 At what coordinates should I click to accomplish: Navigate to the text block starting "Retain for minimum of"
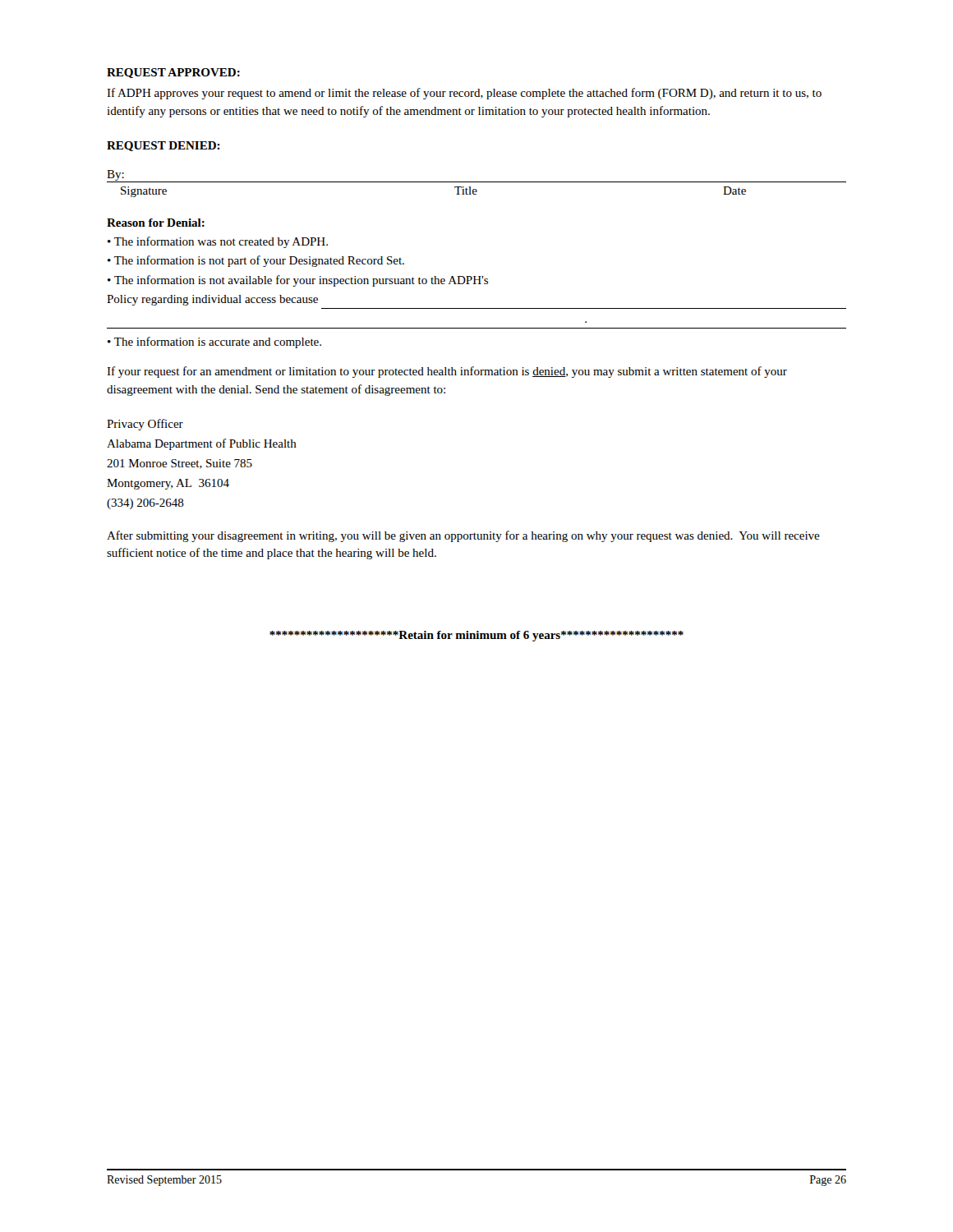[476, 635]
